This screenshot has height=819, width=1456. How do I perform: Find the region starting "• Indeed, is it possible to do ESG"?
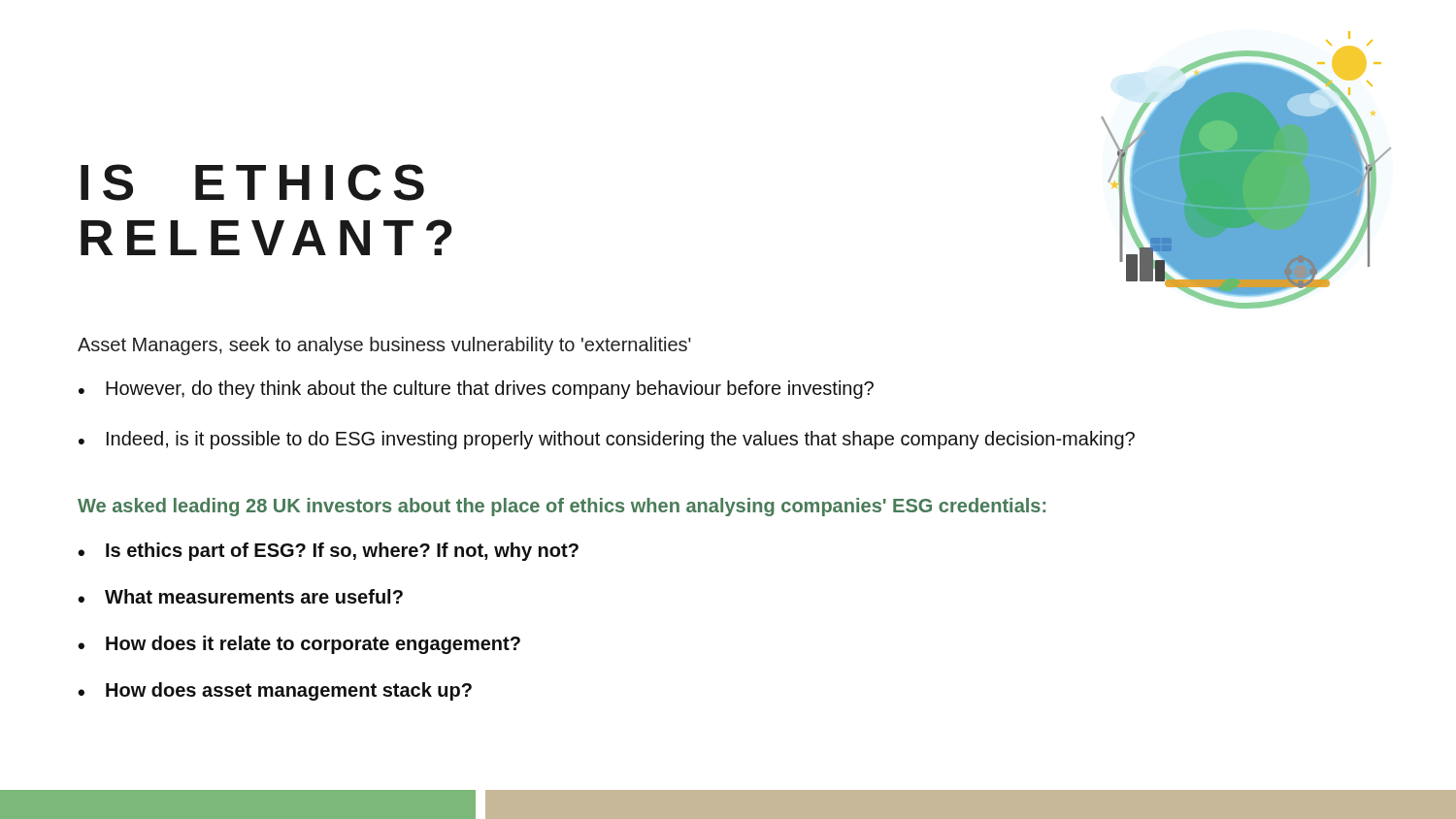coord(606,441)
